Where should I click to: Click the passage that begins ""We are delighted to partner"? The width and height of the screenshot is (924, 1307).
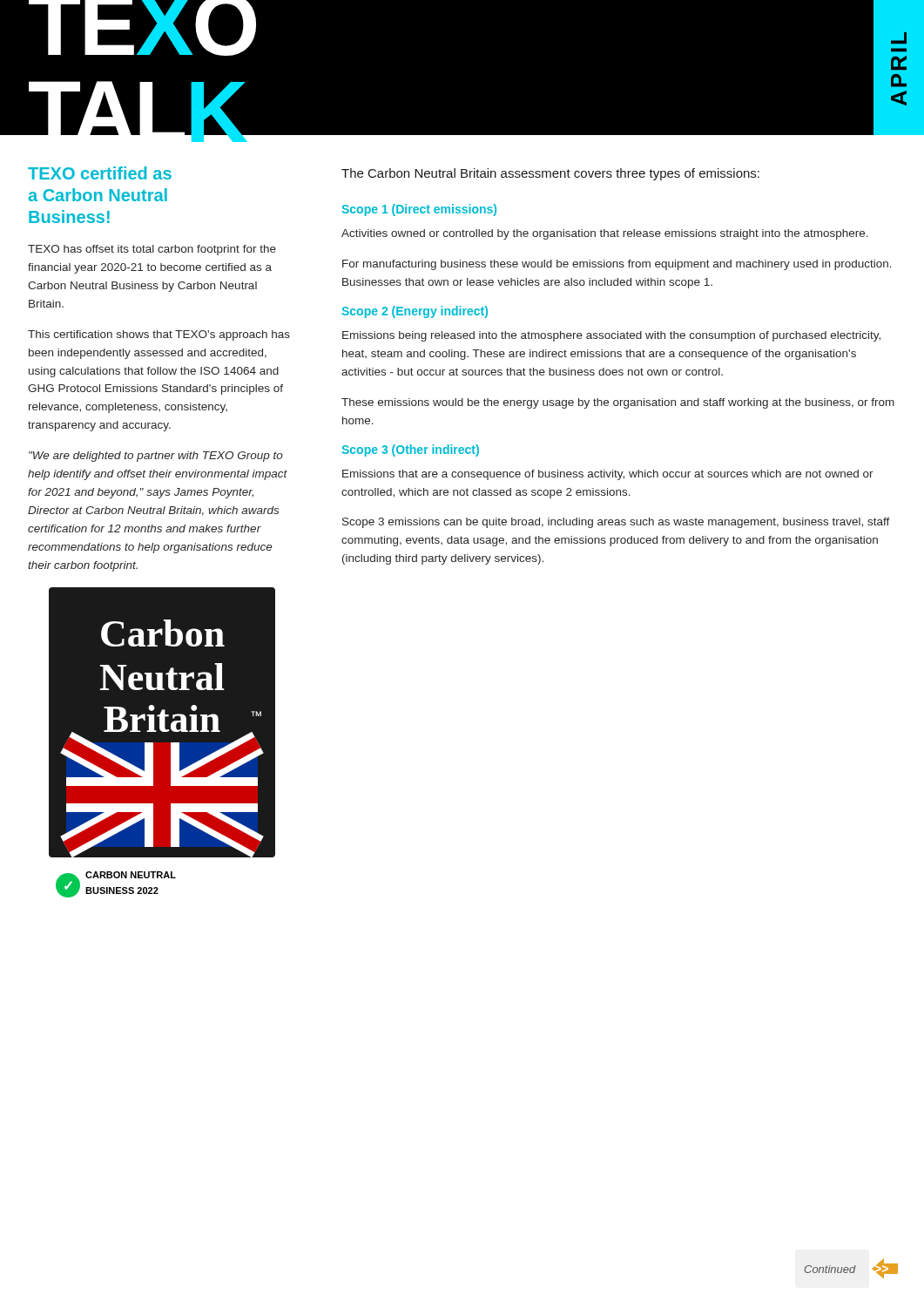pos(157,510)
